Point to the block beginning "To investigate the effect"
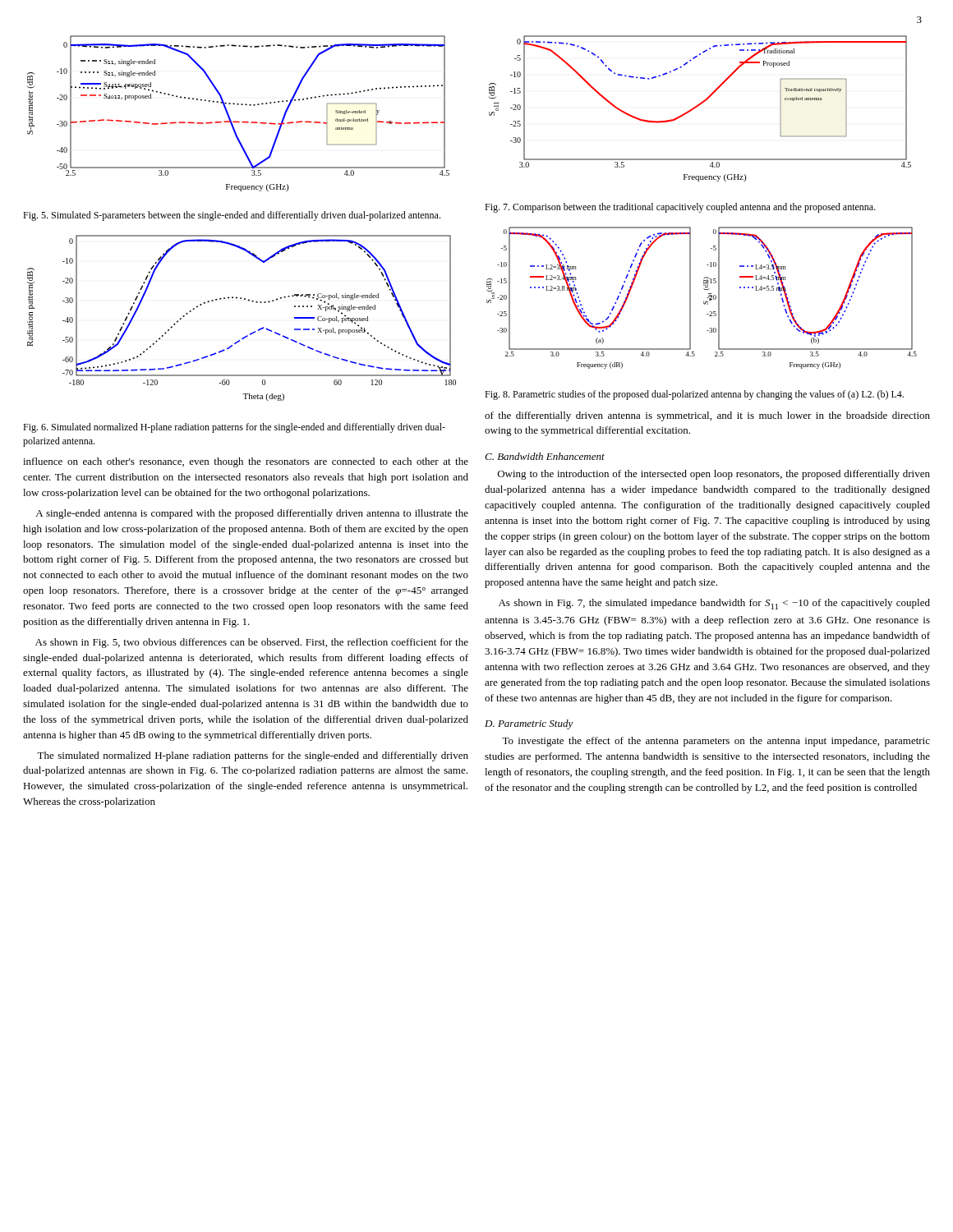 pos(707,764)
